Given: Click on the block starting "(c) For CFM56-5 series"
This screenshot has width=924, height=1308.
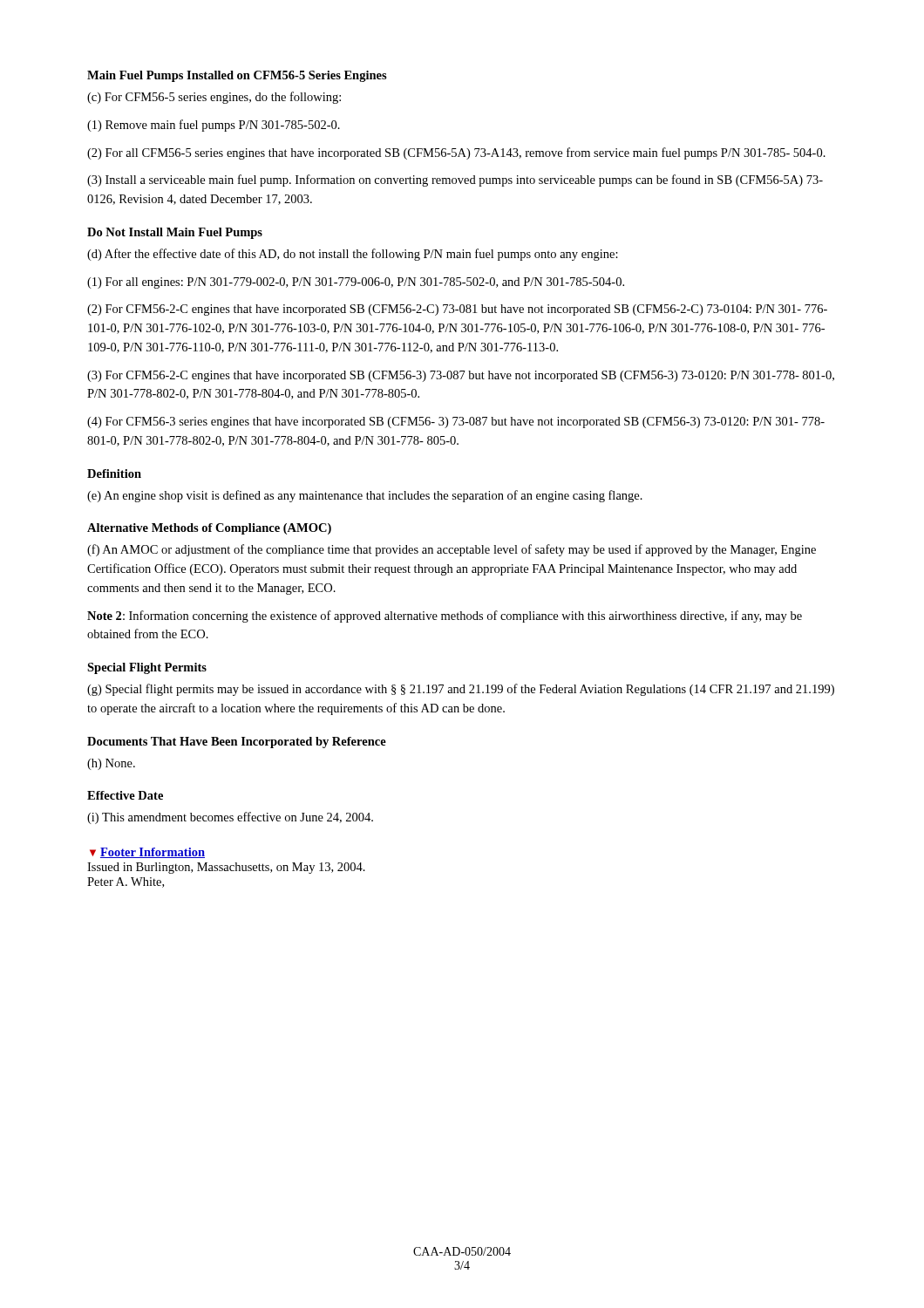Looking at the screenshot, I should pyautogui.click(x=215, y=97).
